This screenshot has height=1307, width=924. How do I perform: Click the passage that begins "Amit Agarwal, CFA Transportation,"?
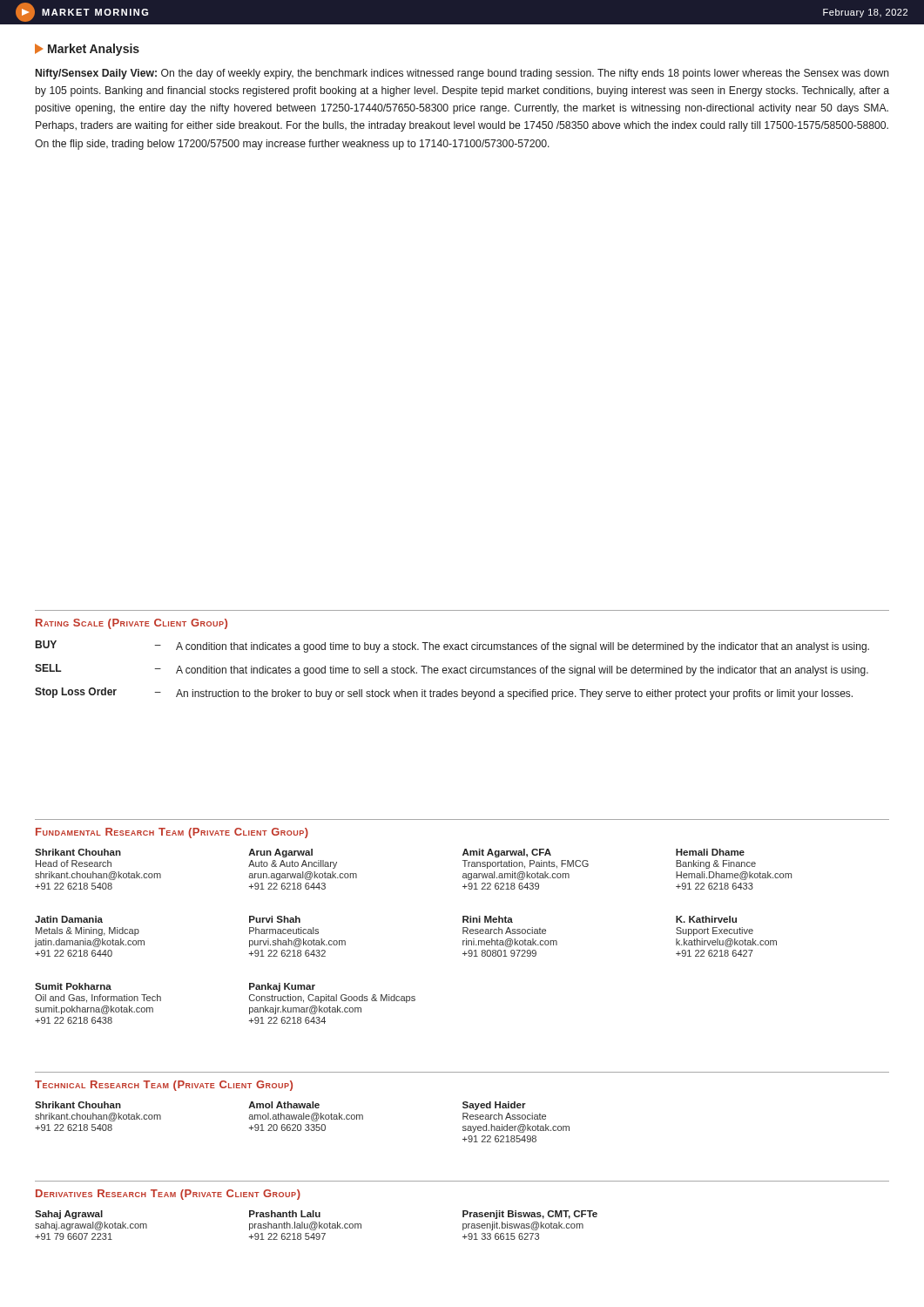[569, 869]
